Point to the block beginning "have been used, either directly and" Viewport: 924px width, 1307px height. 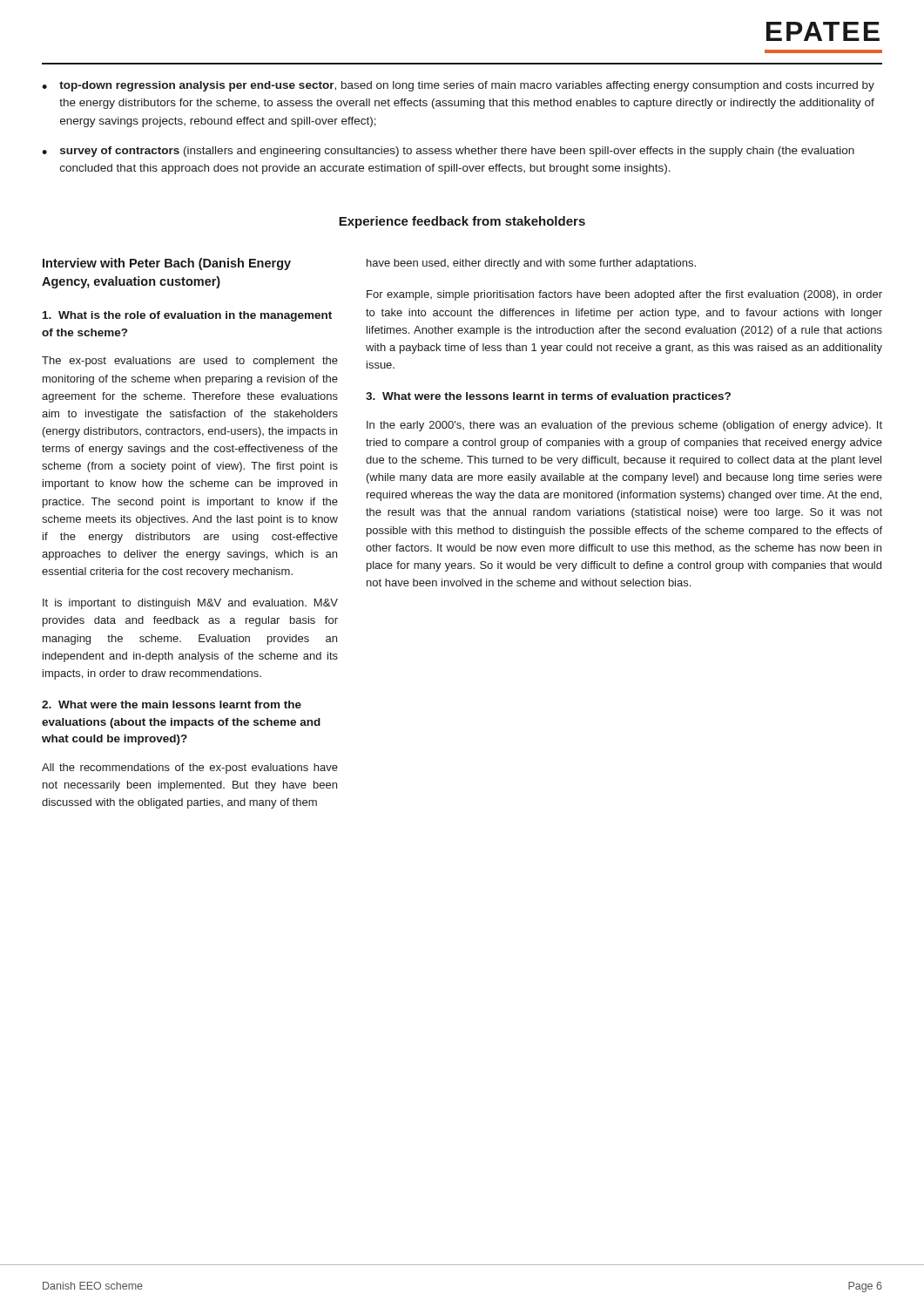pyautogui.click(x=624, y=314)
